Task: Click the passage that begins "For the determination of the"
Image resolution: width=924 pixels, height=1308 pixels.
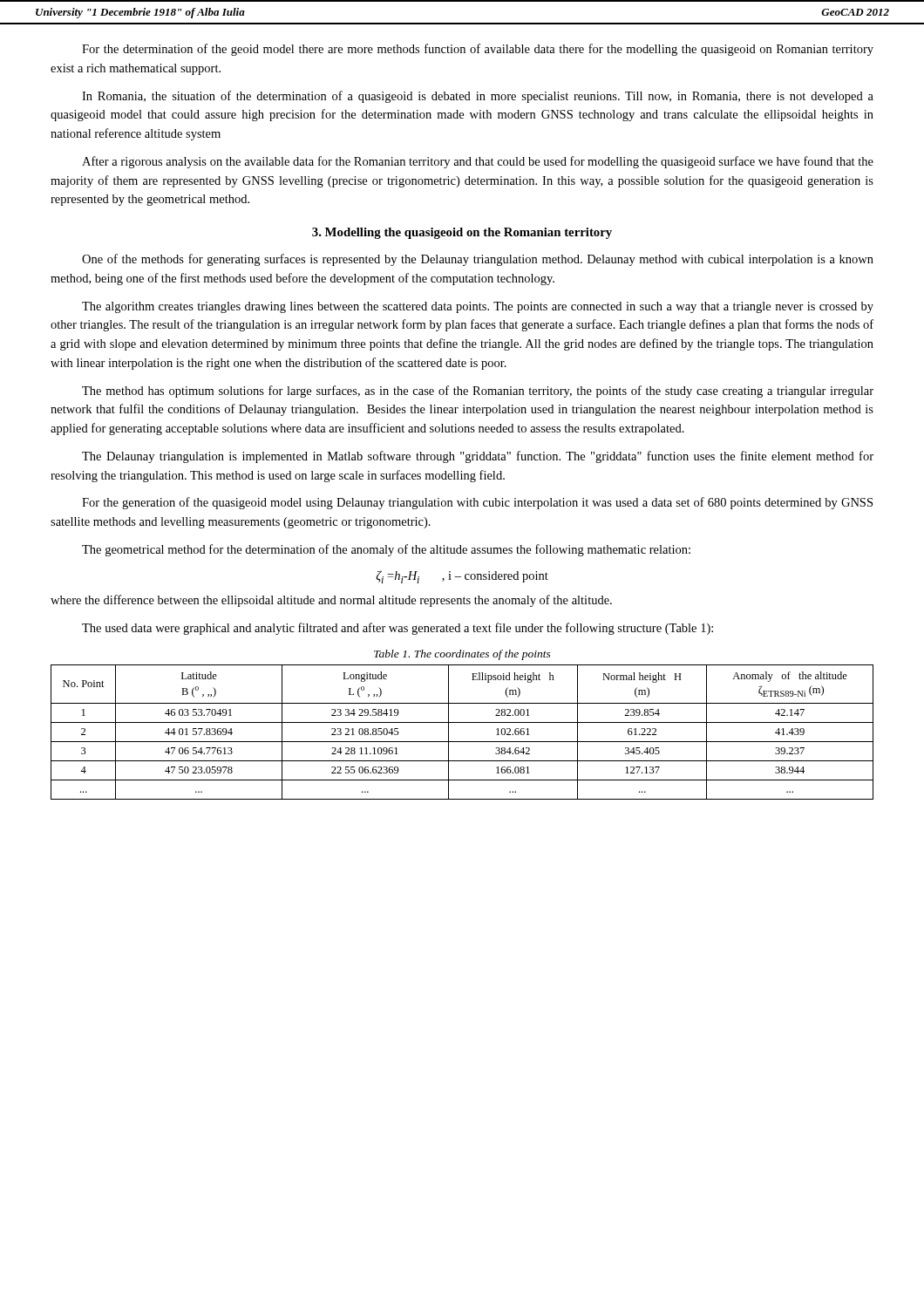Action: pos(462,59)
